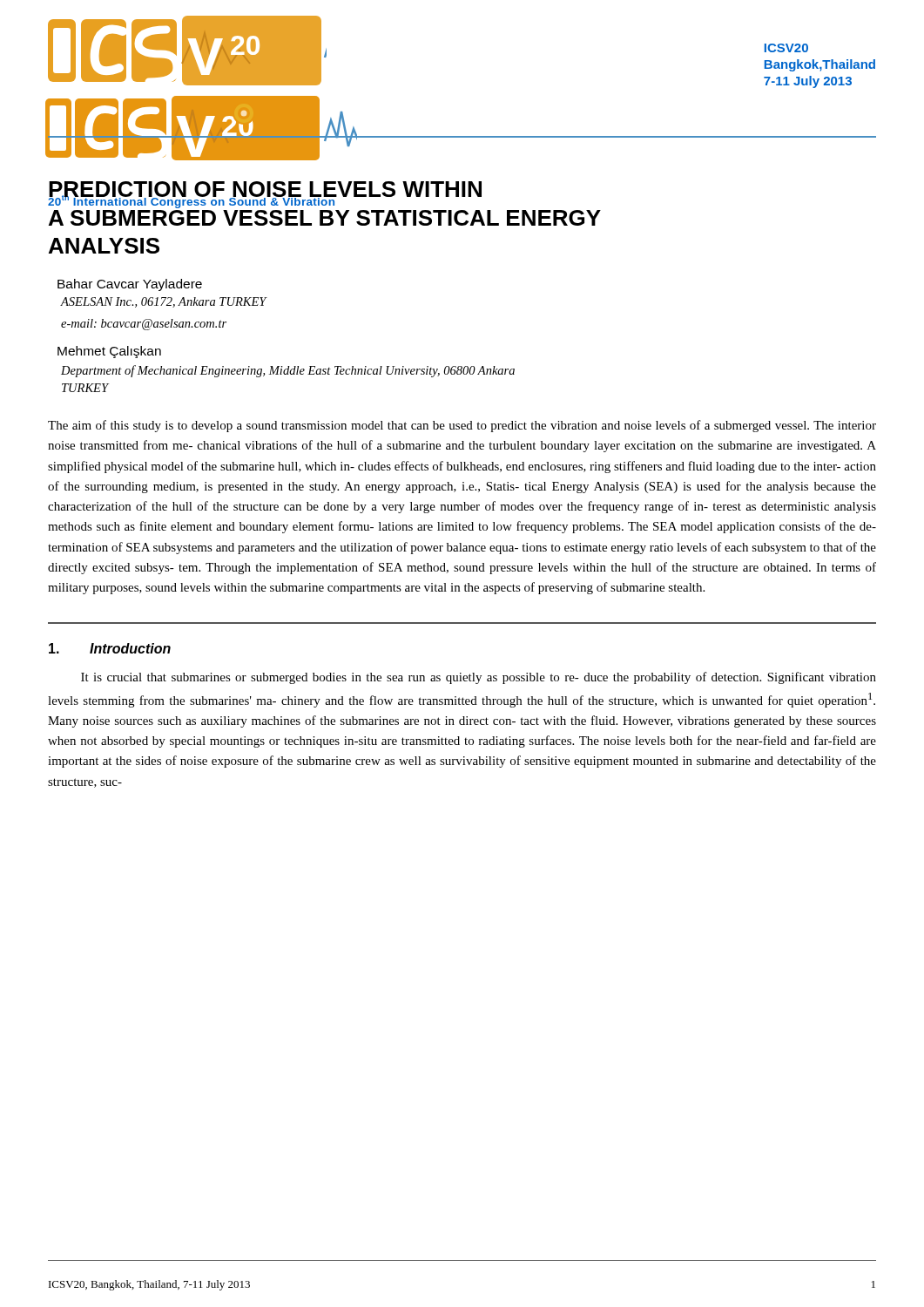Click a logo
This screenshot has height=1307, width=924.
tap(202, 103)
